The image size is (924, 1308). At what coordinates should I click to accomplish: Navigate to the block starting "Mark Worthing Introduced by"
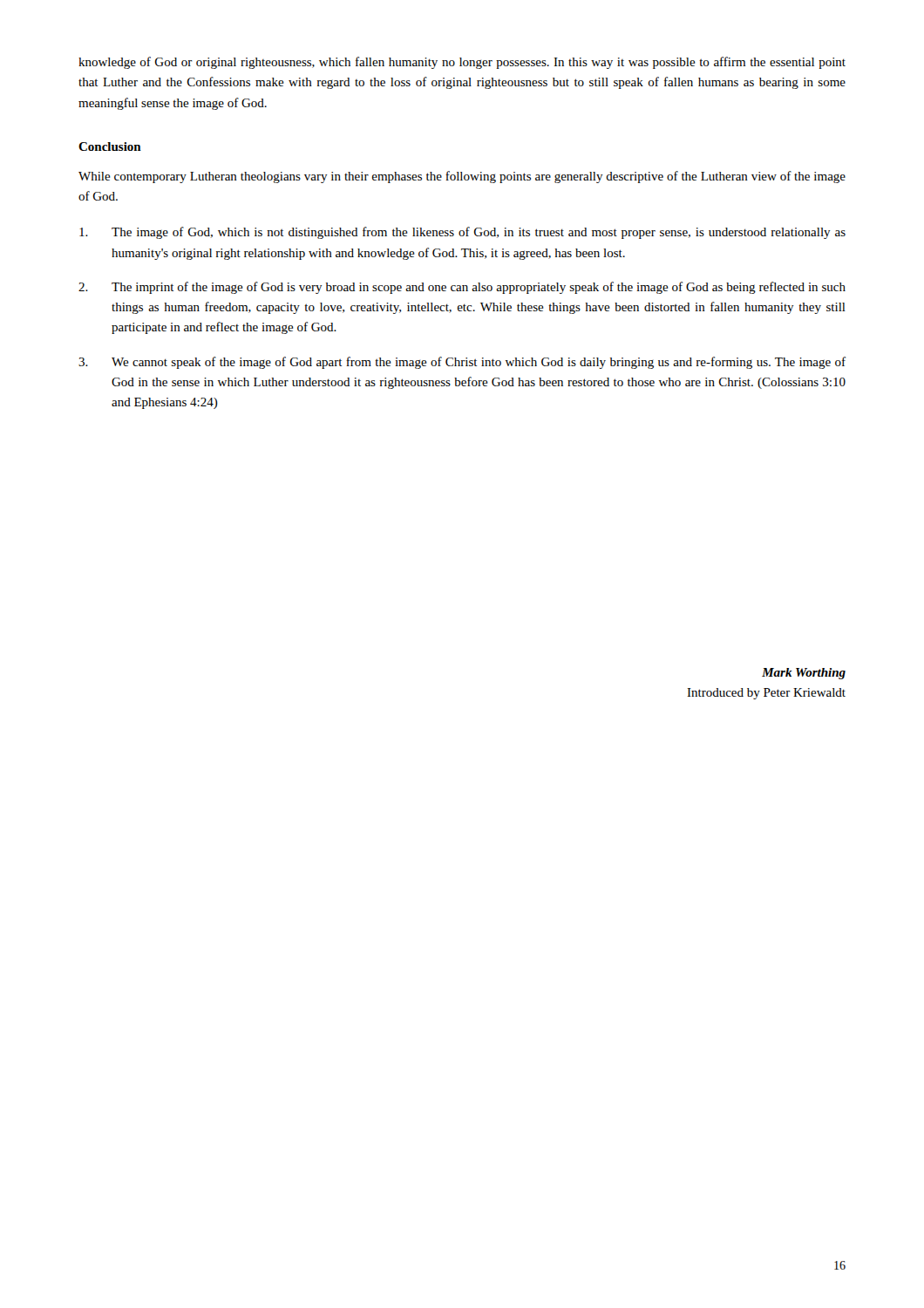pos(766,682)
